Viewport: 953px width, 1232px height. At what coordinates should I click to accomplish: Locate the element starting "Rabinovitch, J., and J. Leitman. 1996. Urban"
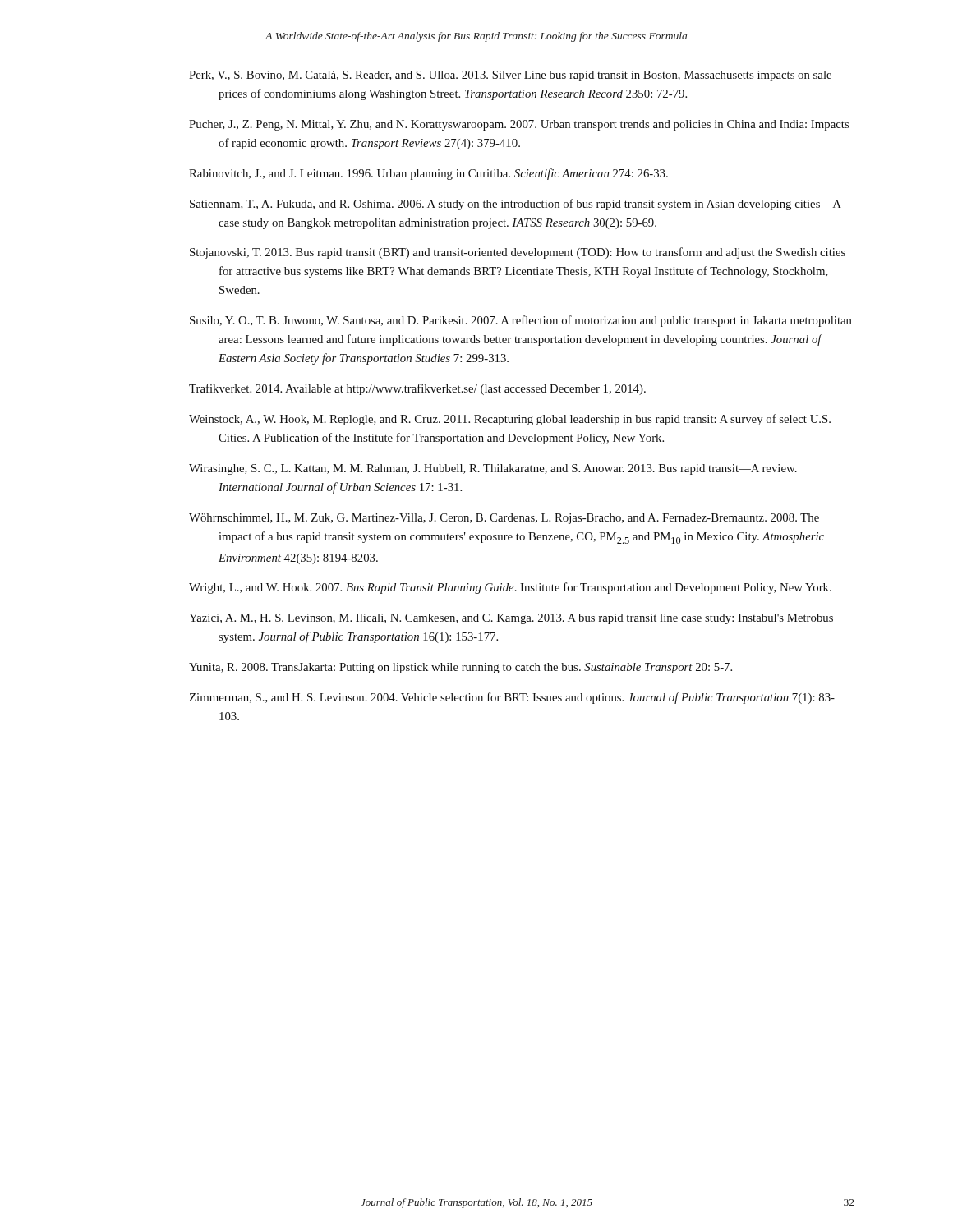click(429, 173)
